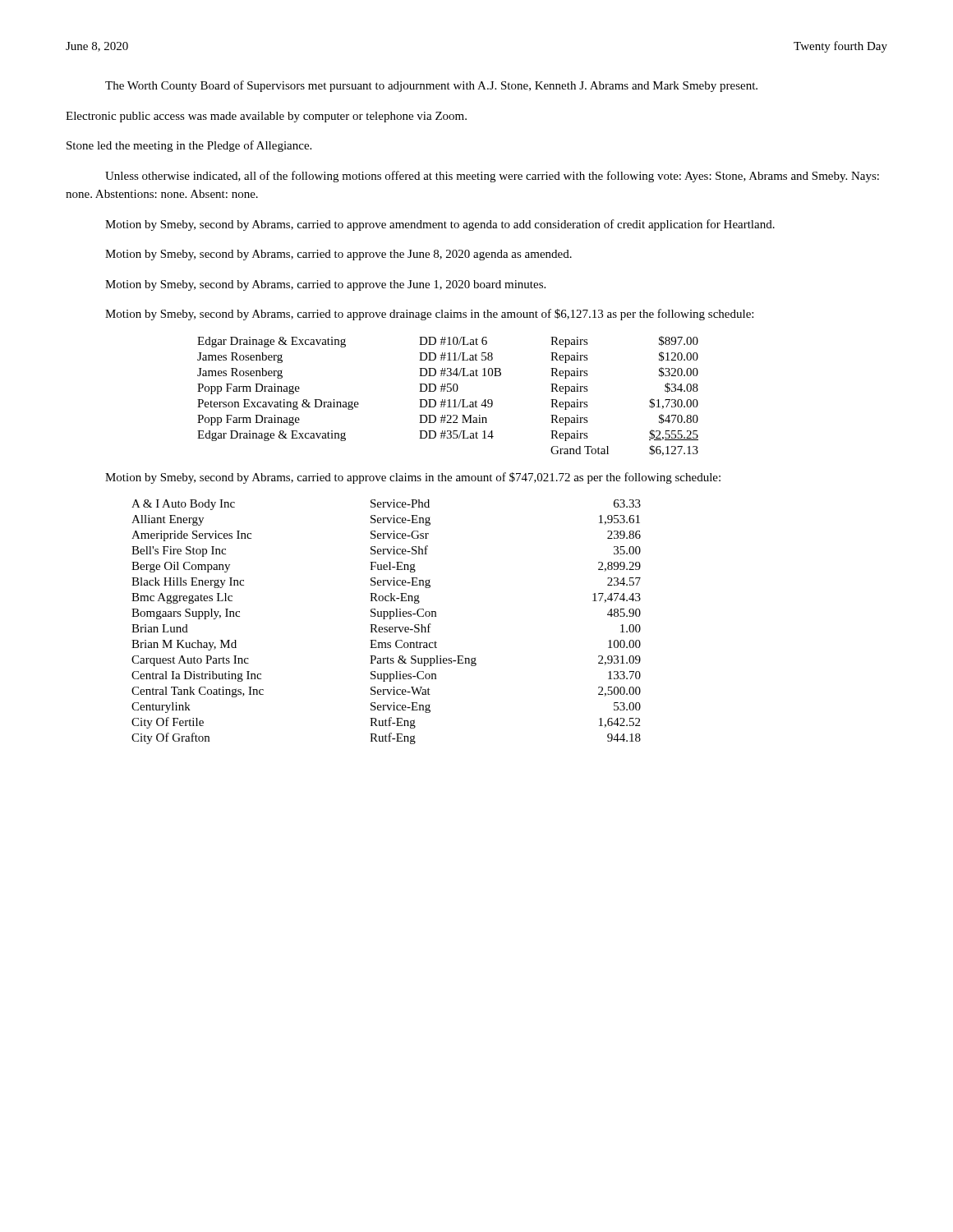Locate the passage starting "Stone led the meeting in"

(189, 146)
